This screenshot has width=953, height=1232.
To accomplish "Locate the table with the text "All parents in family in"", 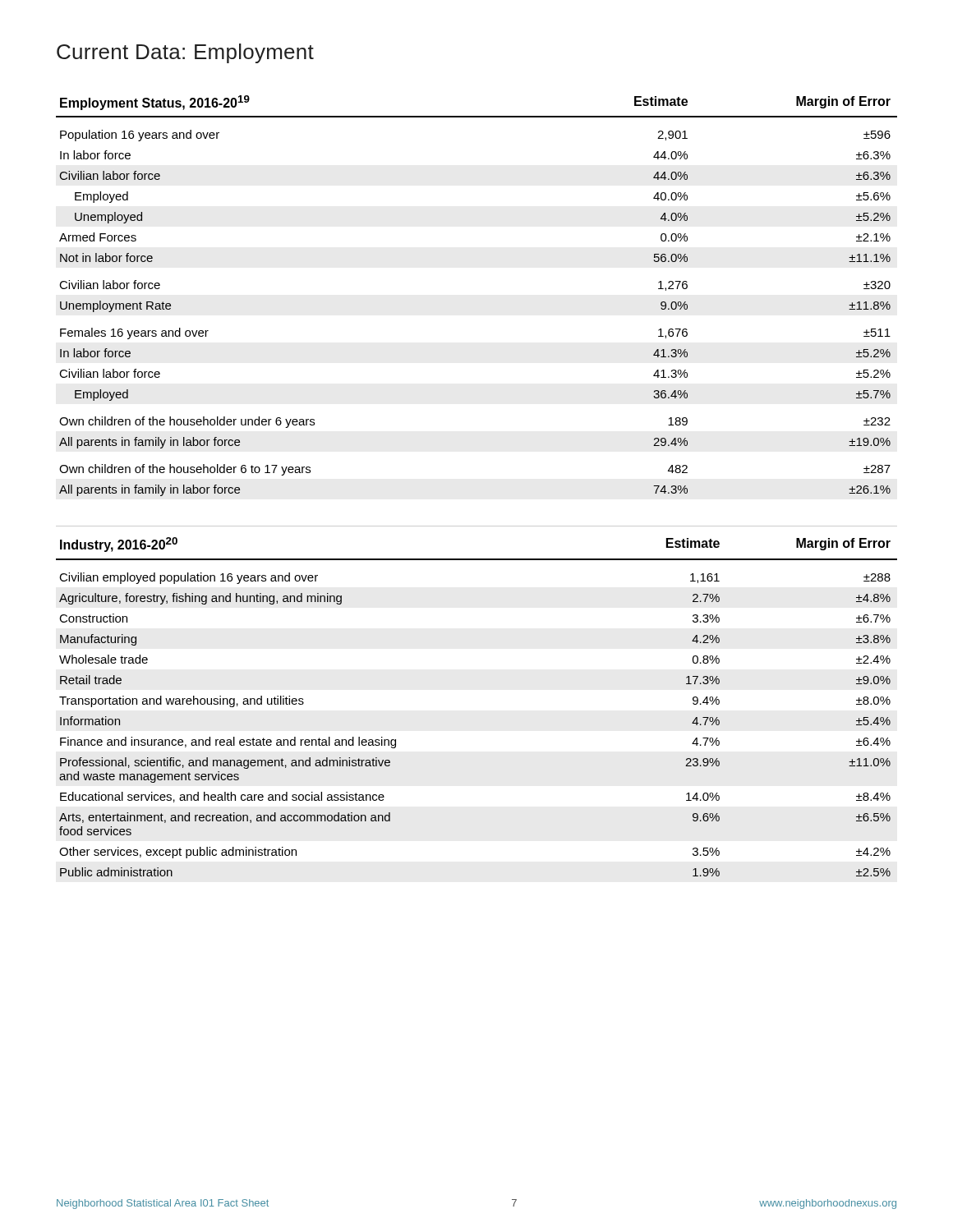I will pos(476,294).
